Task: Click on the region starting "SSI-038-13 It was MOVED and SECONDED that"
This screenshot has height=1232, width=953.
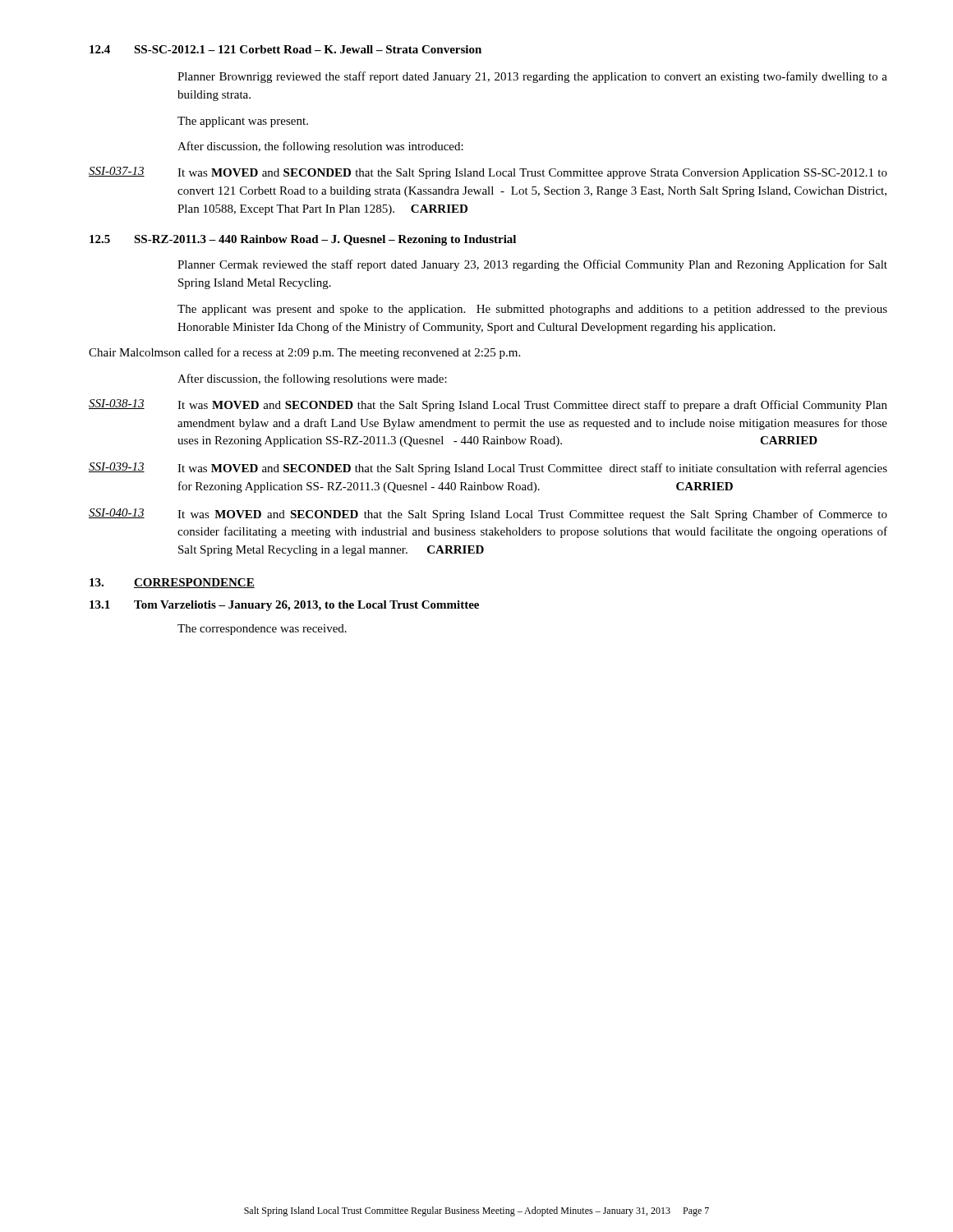Action: pyautogui.click(x=488, y=423)
